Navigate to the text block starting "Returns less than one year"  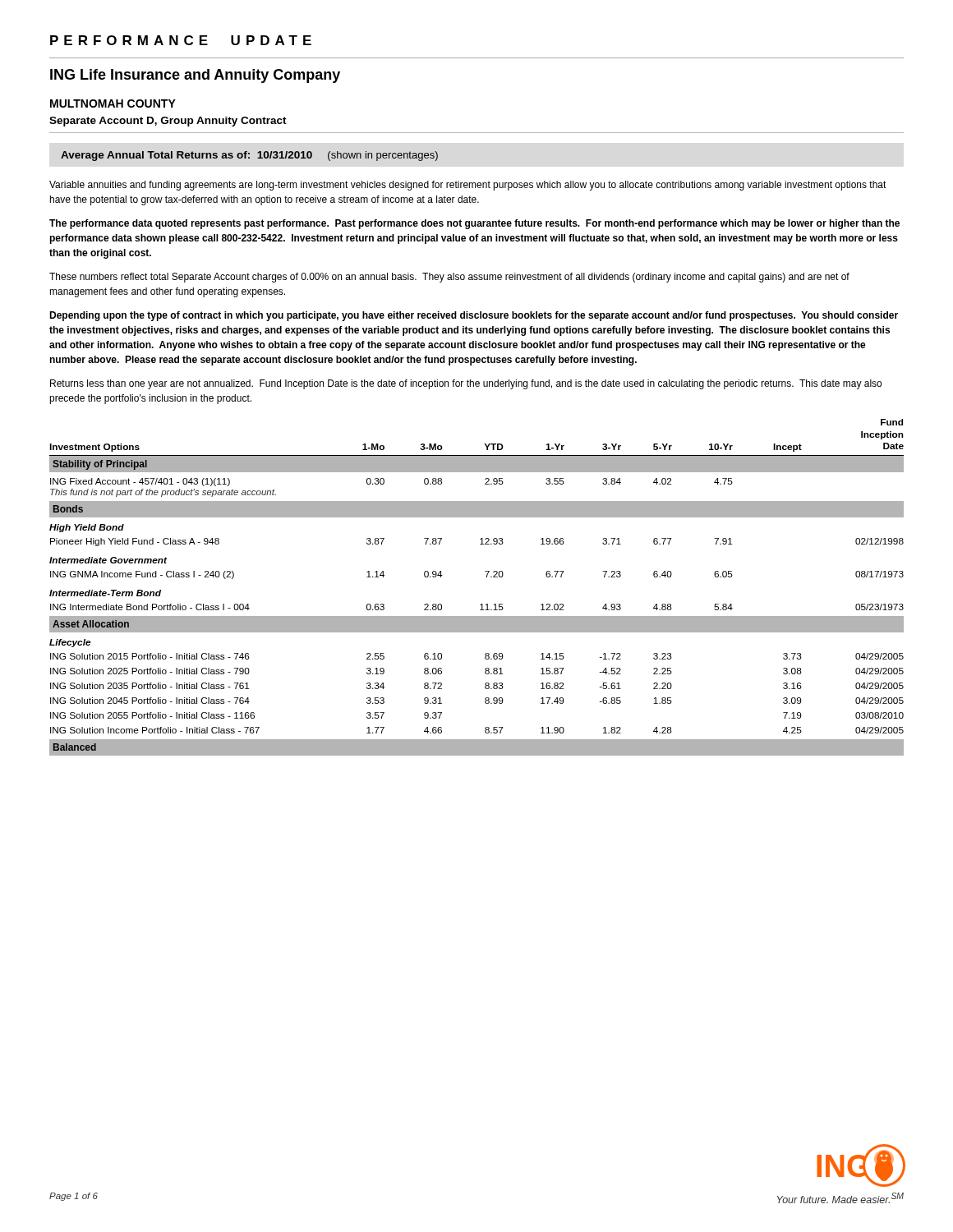[x=466, y=391]
